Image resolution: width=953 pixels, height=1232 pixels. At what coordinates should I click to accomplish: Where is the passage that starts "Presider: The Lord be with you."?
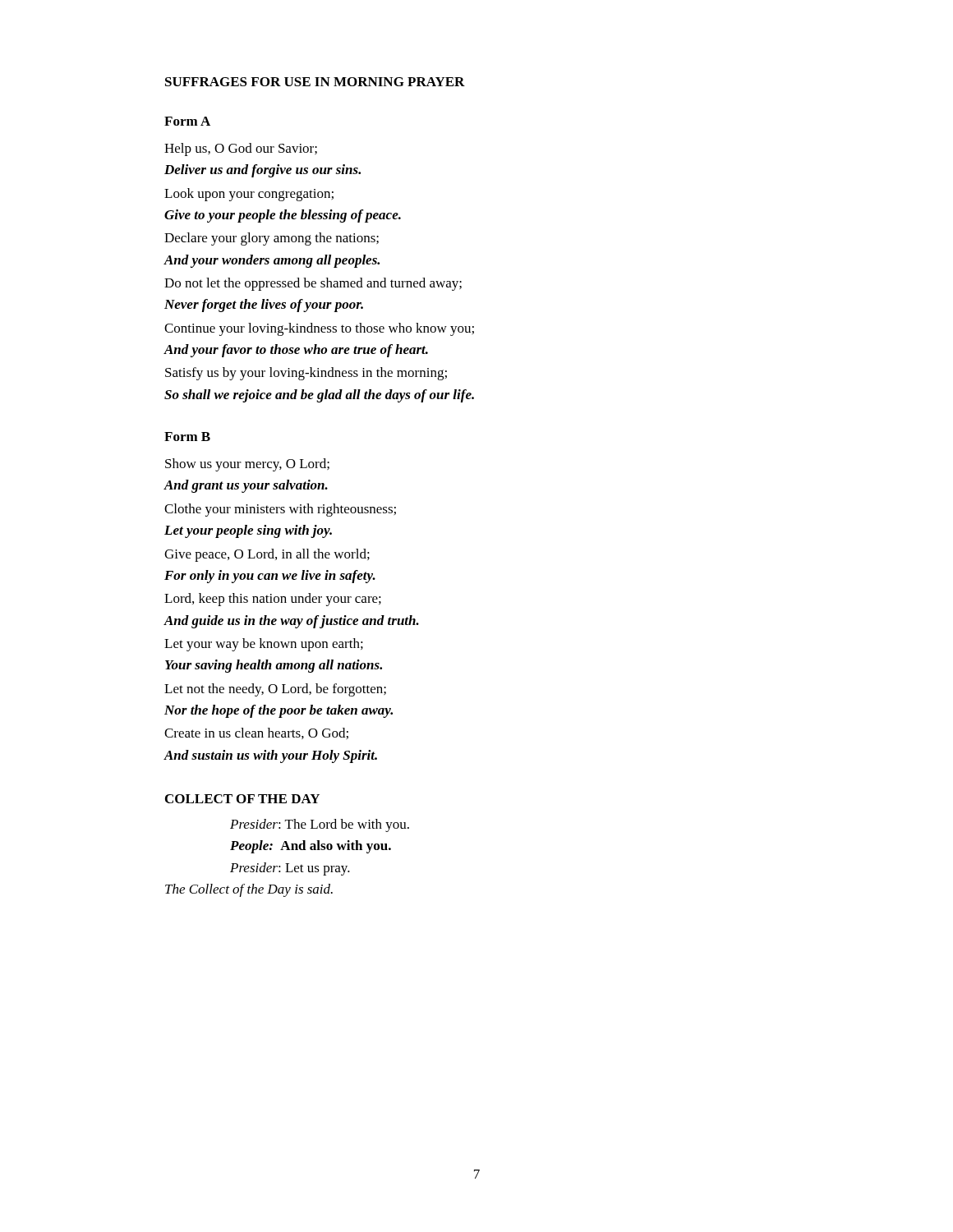pos(320,825)
